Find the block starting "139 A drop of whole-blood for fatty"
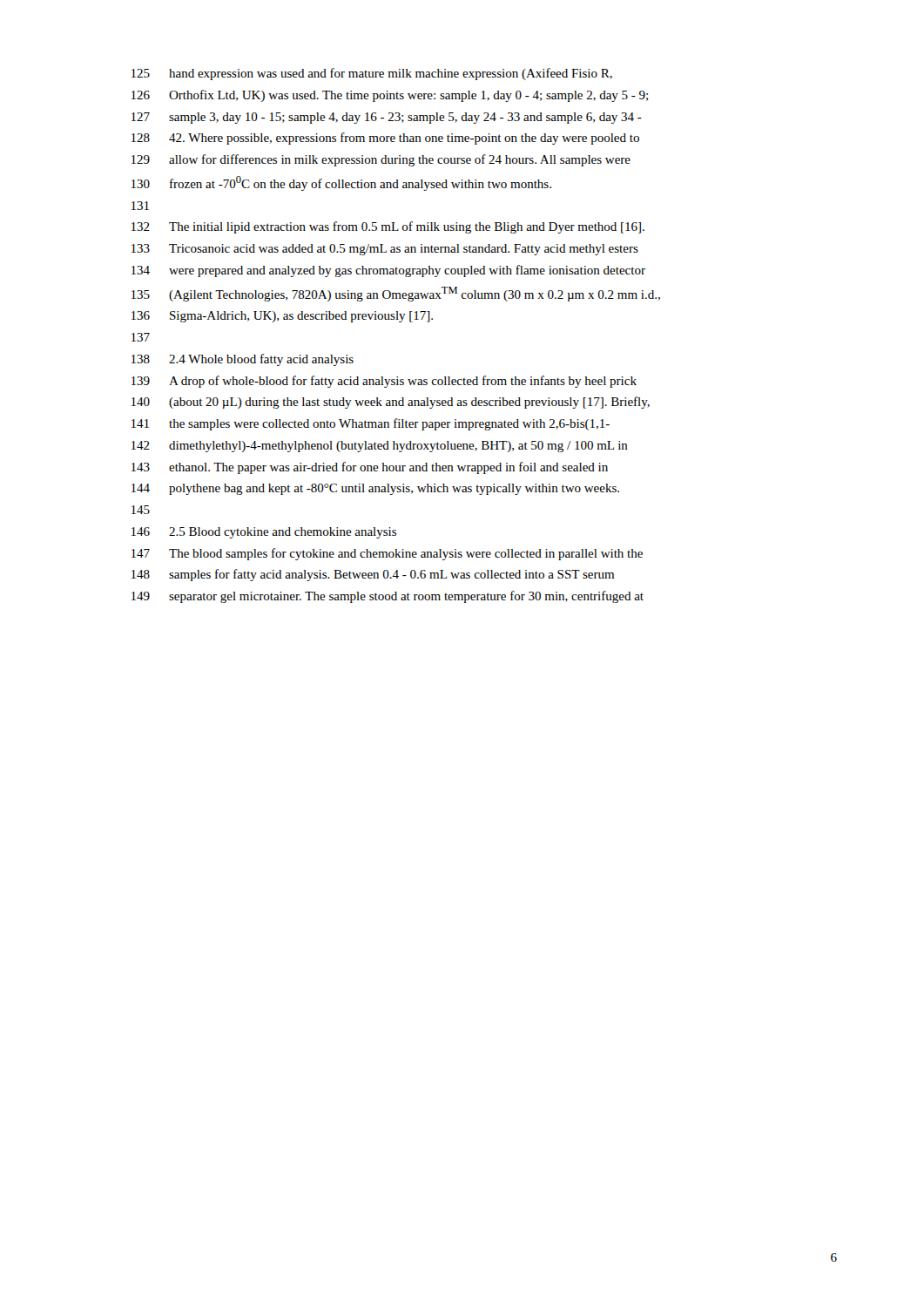 click(471, 381)
